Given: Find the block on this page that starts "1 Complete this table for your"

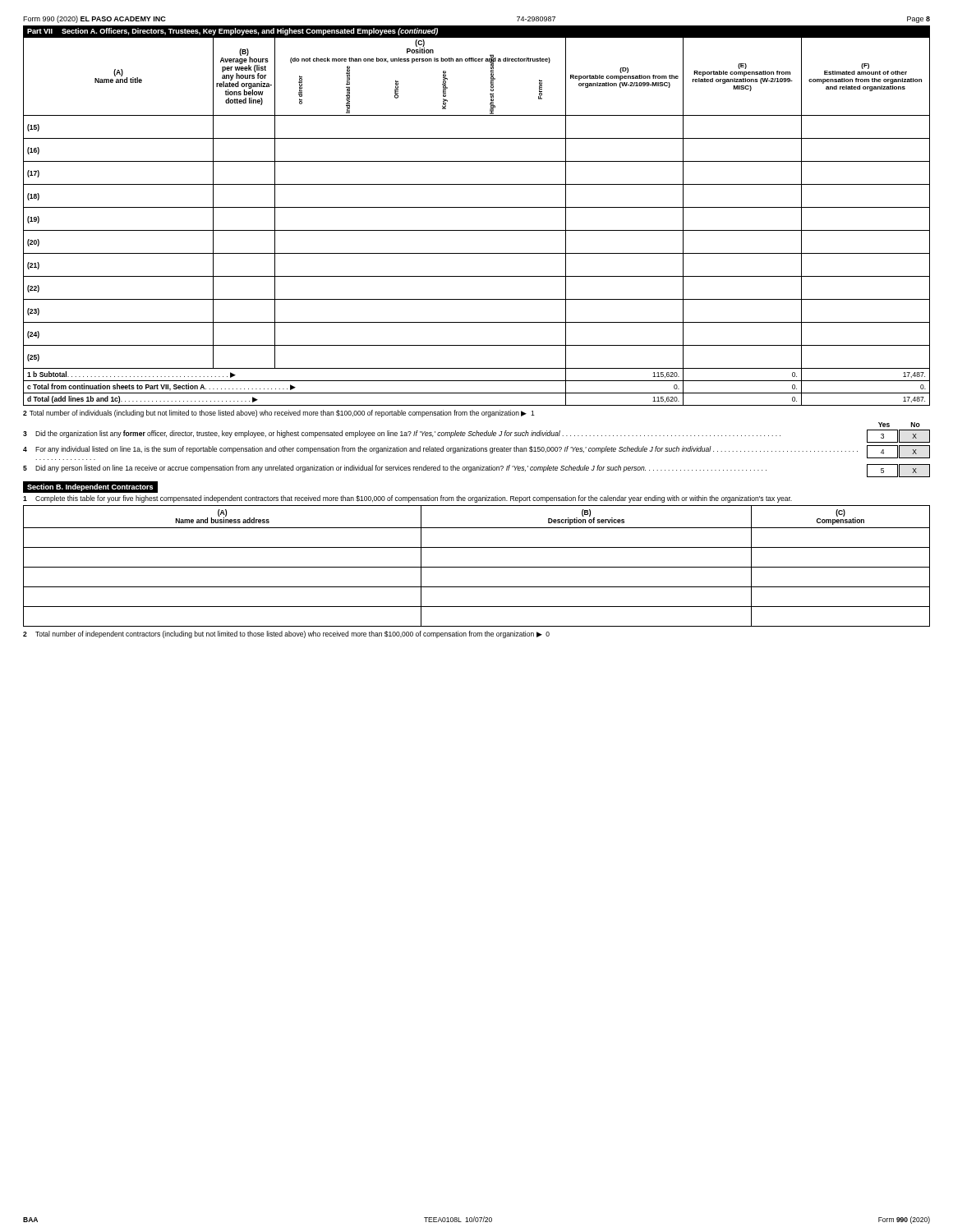Looking at the screenshot, I should 408,499.
